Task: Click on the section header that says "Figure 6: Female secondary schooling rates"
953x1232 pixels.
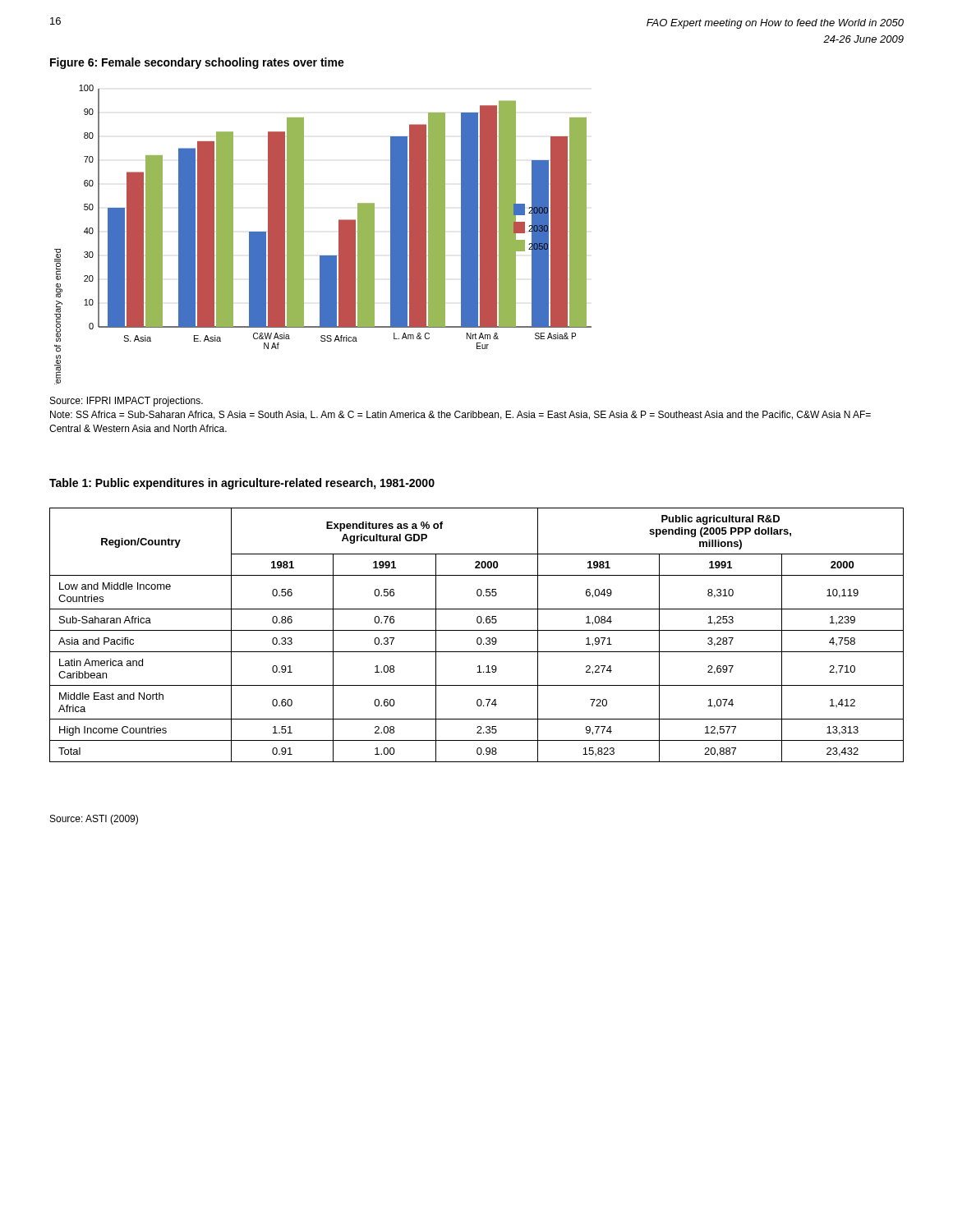Action: (197, 62)
